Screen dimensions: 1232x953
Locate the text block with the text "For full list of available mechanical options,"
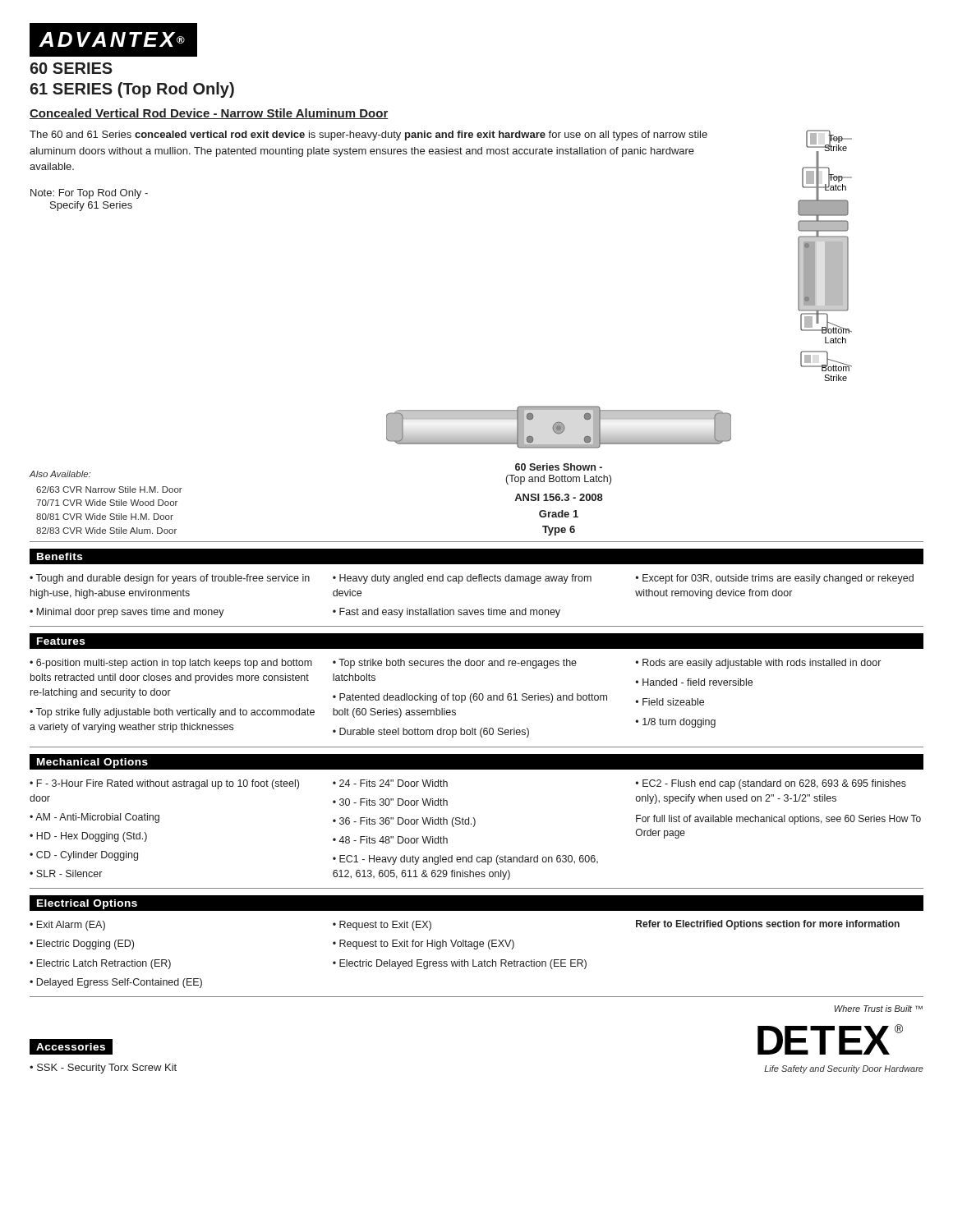tap(778, 826)
